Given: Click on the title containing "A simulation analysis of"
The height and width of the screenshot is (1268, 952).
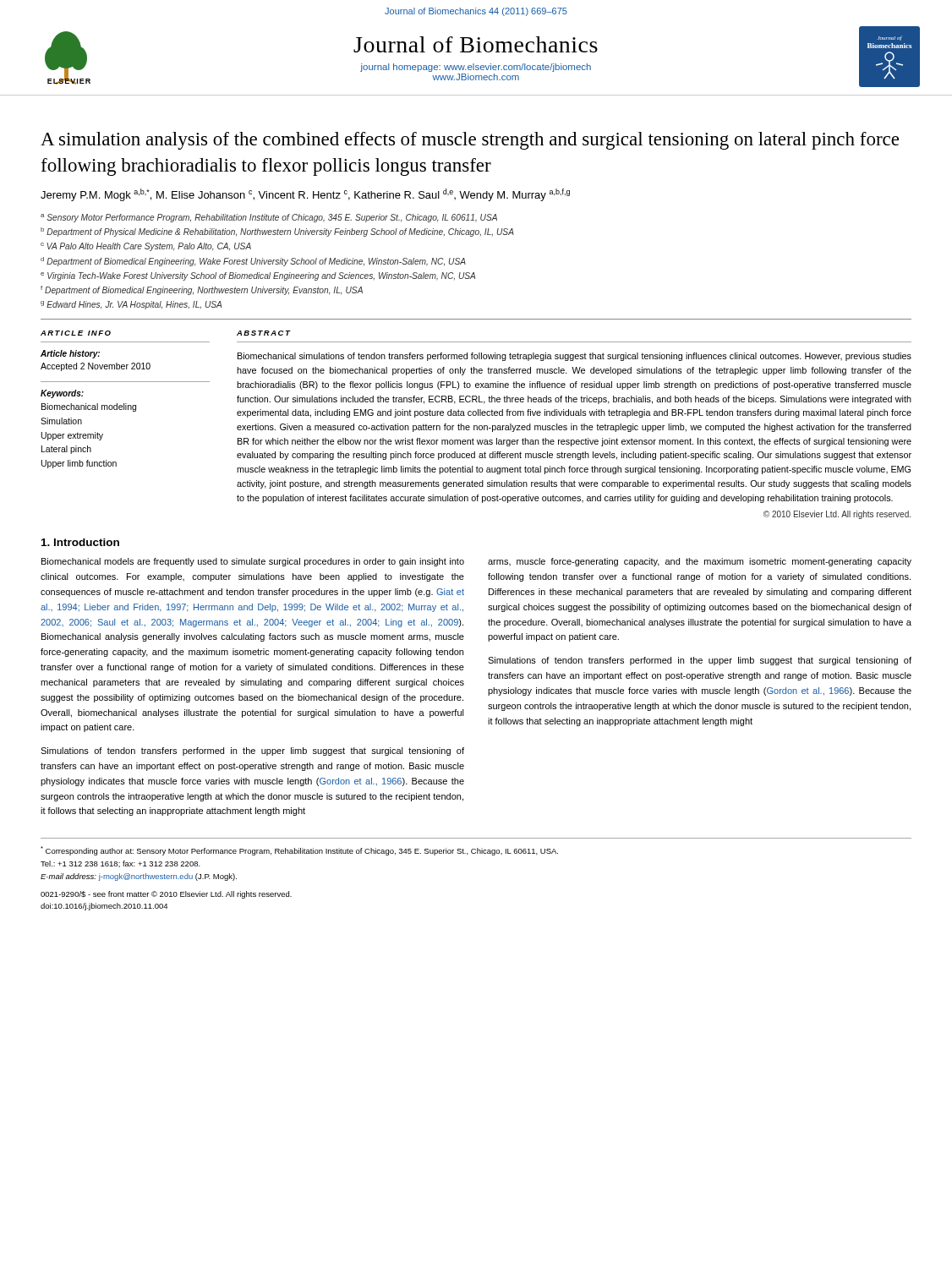Looking at the screenshot, I should (470, 152).
